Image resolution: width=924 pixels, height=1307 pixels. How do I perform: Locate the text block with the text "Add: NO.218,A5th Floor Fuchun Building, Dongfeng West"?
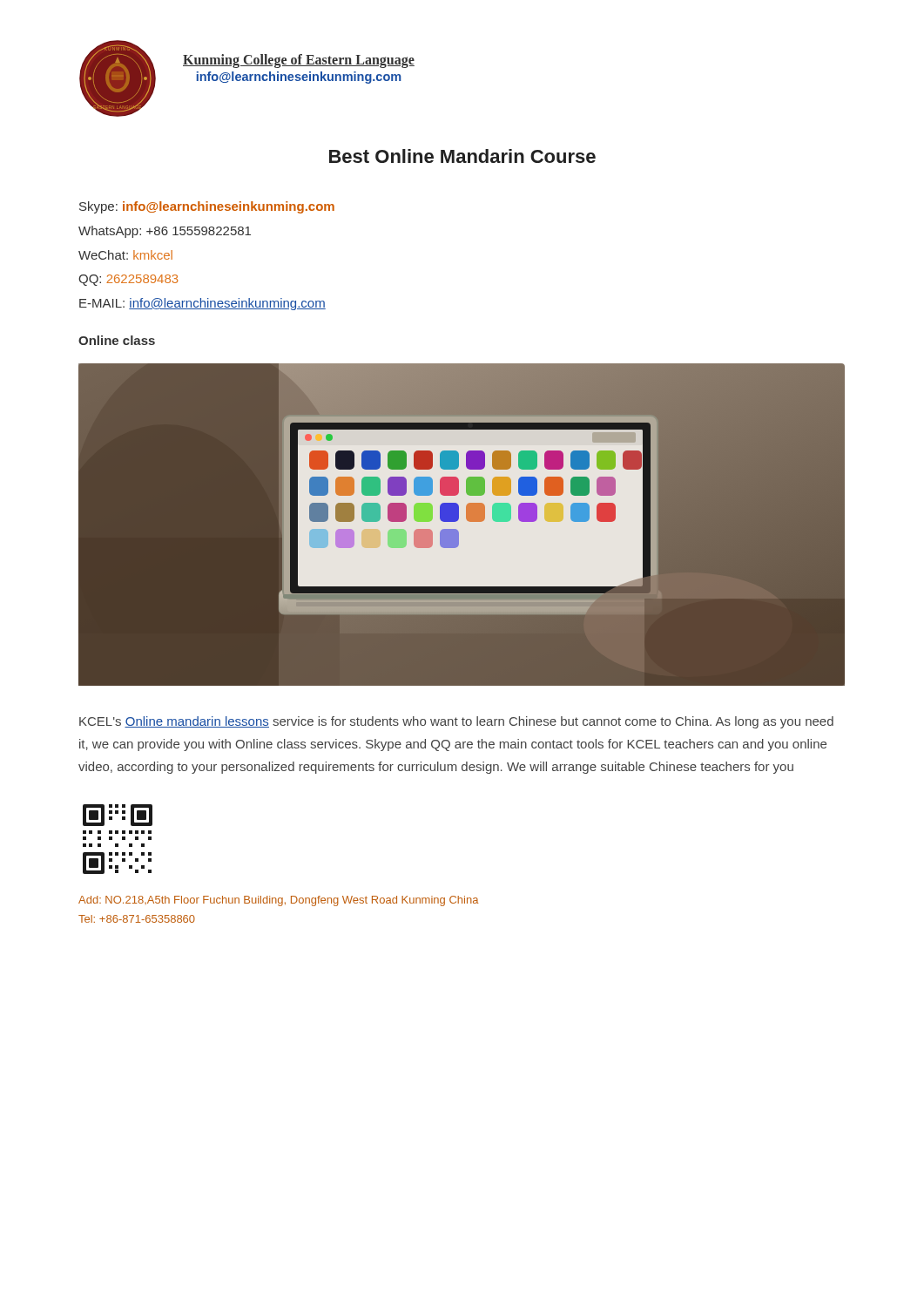coord(278,909)
